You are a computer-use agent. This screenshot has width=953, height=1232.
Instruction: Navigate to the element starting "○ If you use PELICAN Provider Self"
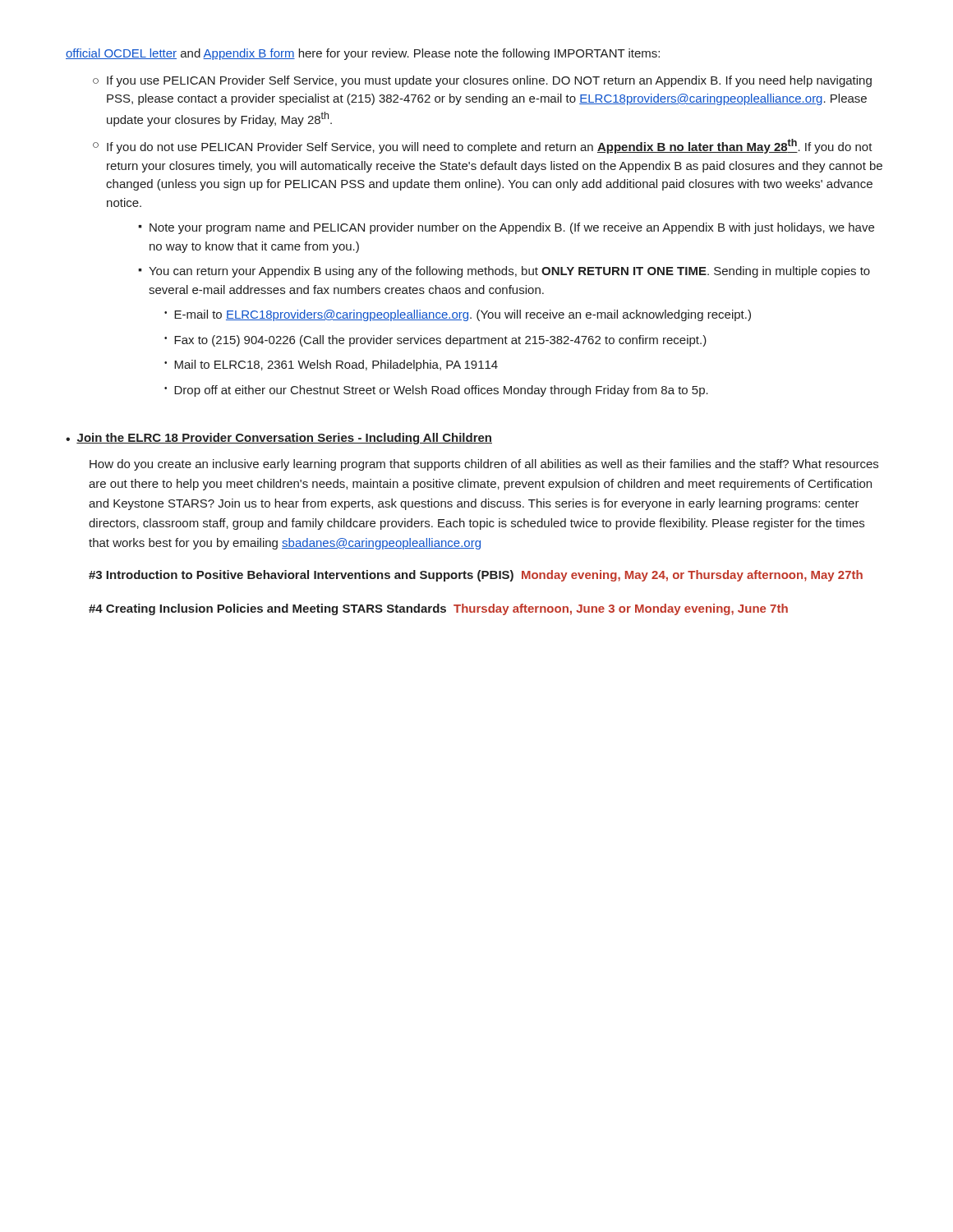click(490, 100)
